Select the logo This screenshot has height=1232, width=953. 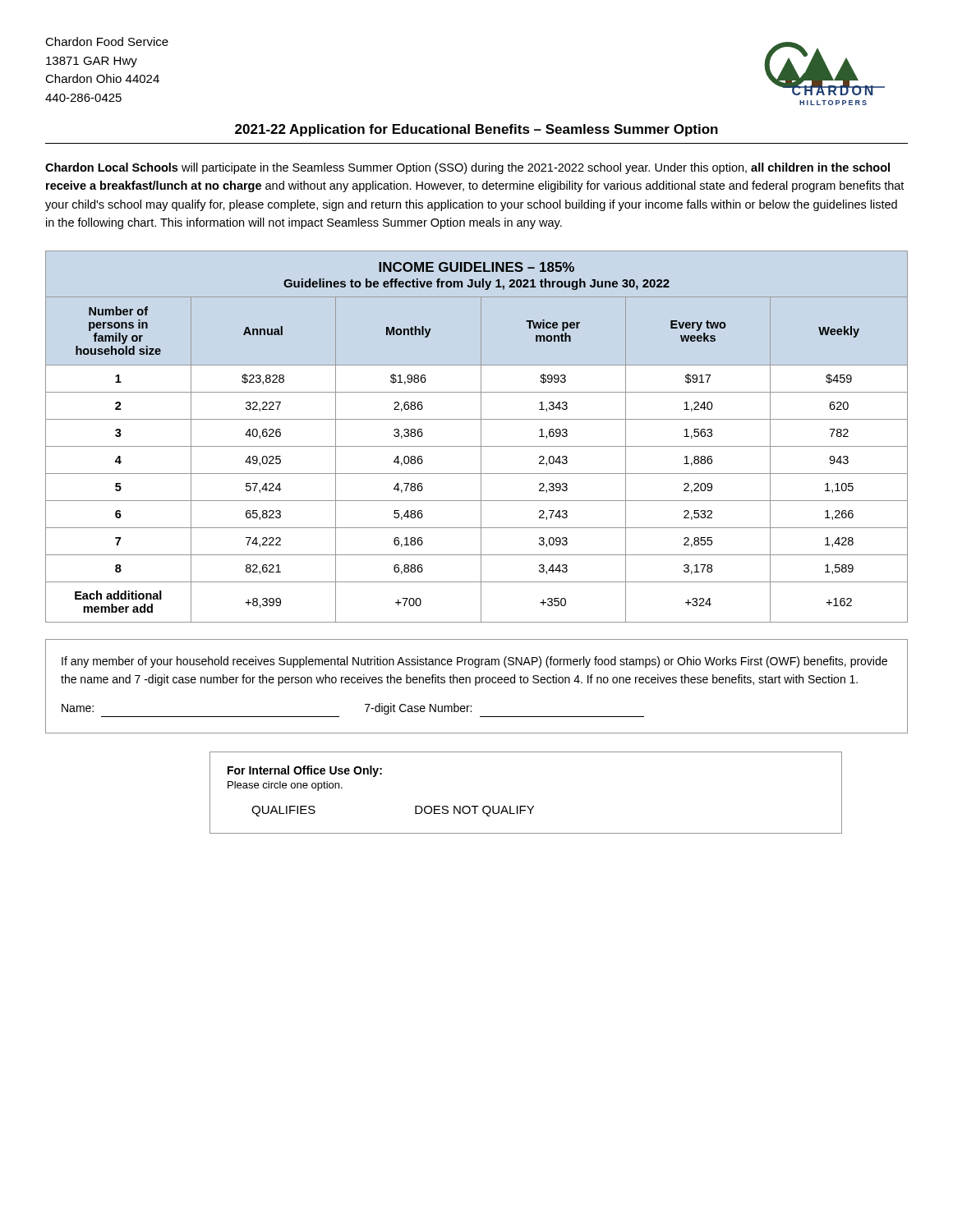[834, 70]
